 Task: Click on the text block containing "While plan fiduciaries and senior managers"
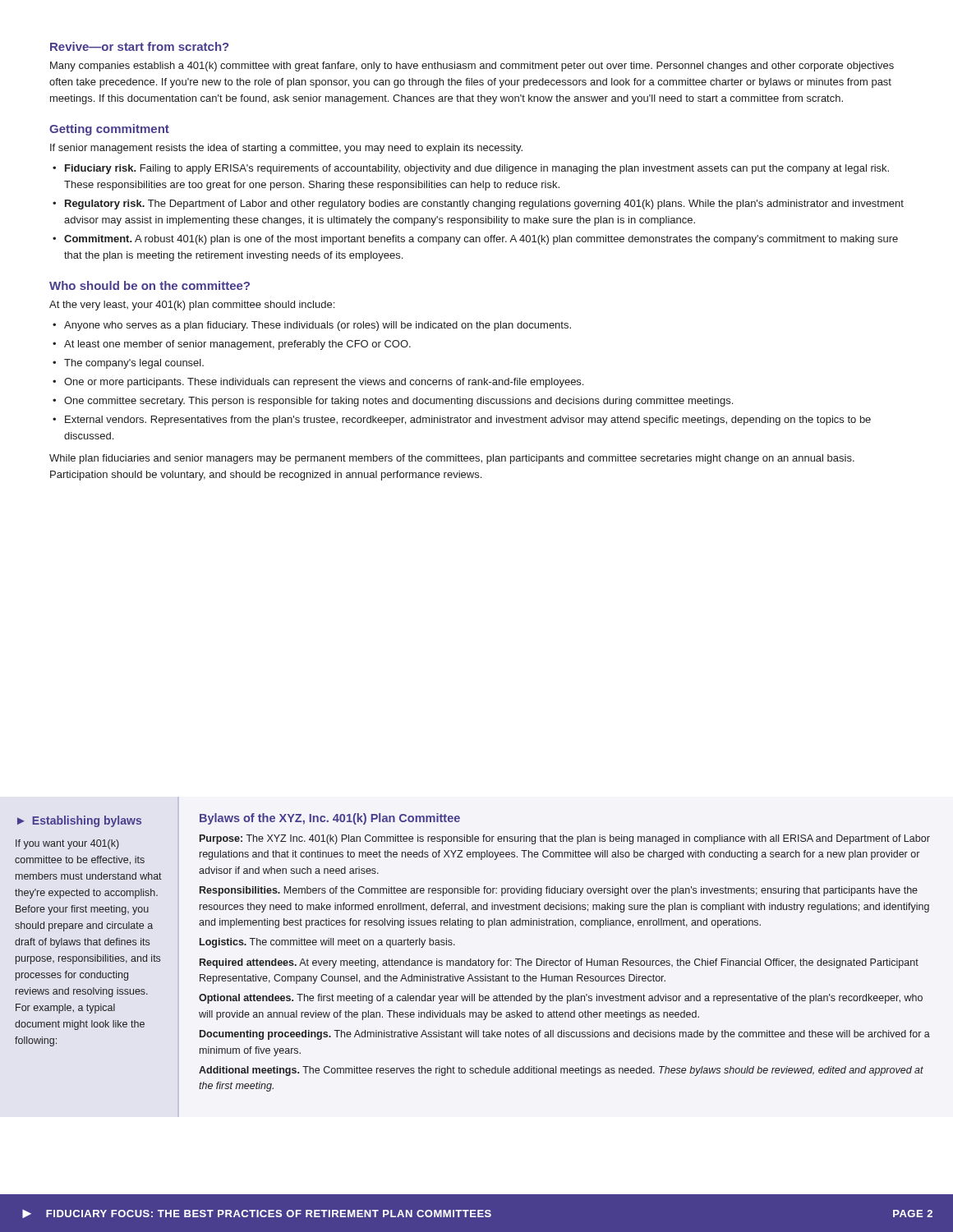tap(452, 466)
